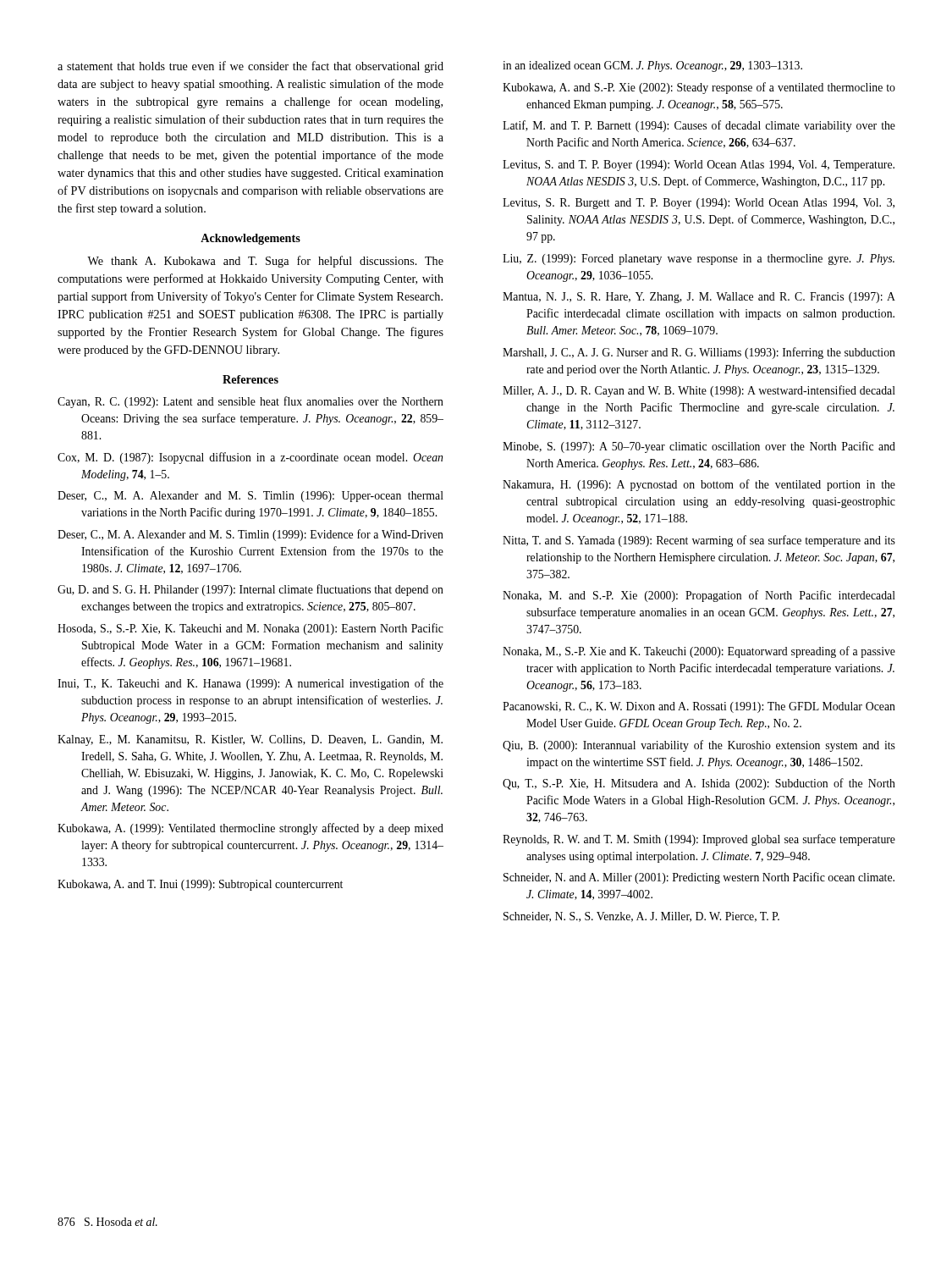
Task: Find the text starting "Levitus, S. R. Burgett and T. P. Boyer"
Action: [x=699, y=220]
